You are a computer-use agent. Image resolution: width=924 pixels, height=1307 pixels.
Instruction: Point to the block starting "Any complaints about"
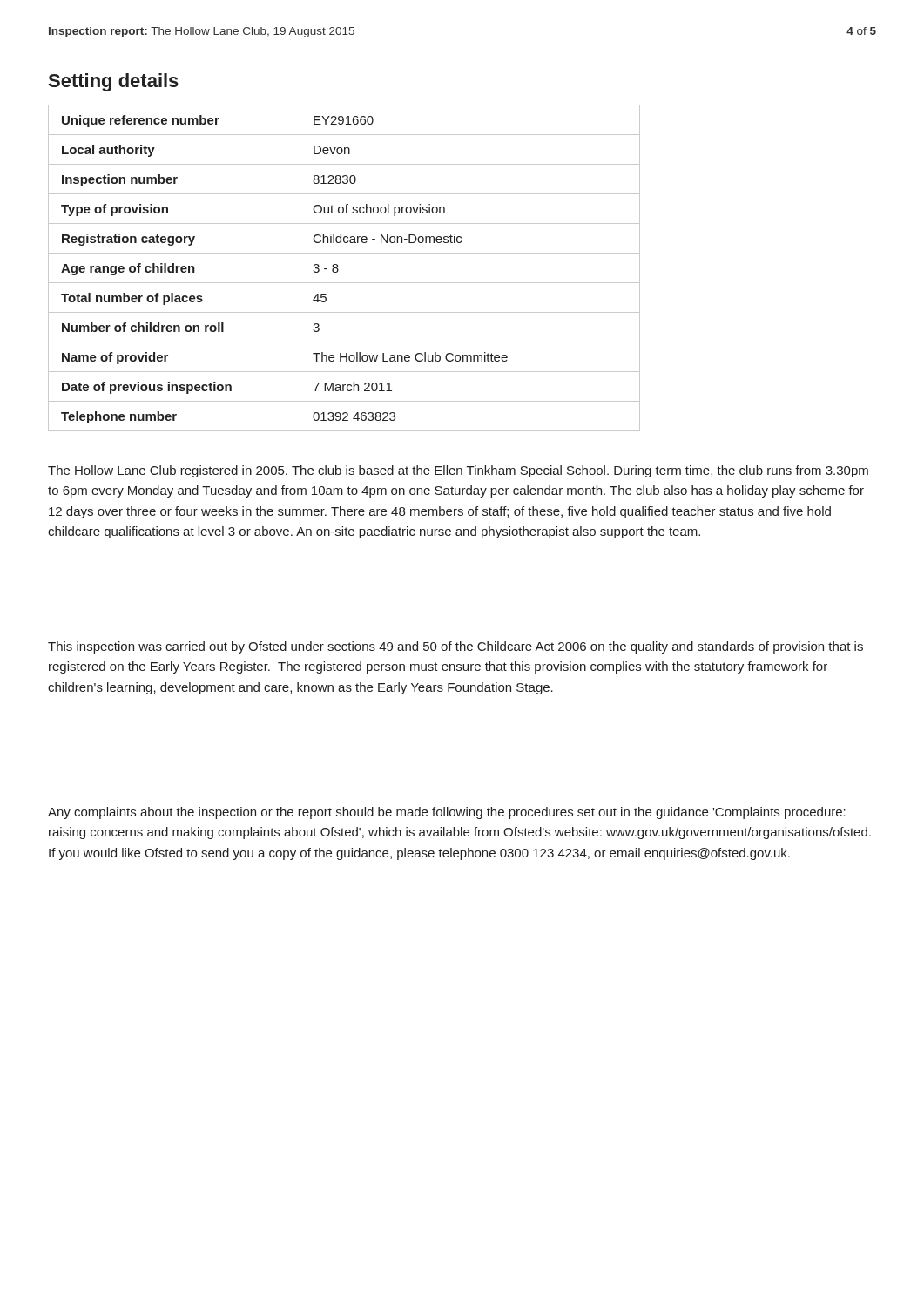coord(460,832)
